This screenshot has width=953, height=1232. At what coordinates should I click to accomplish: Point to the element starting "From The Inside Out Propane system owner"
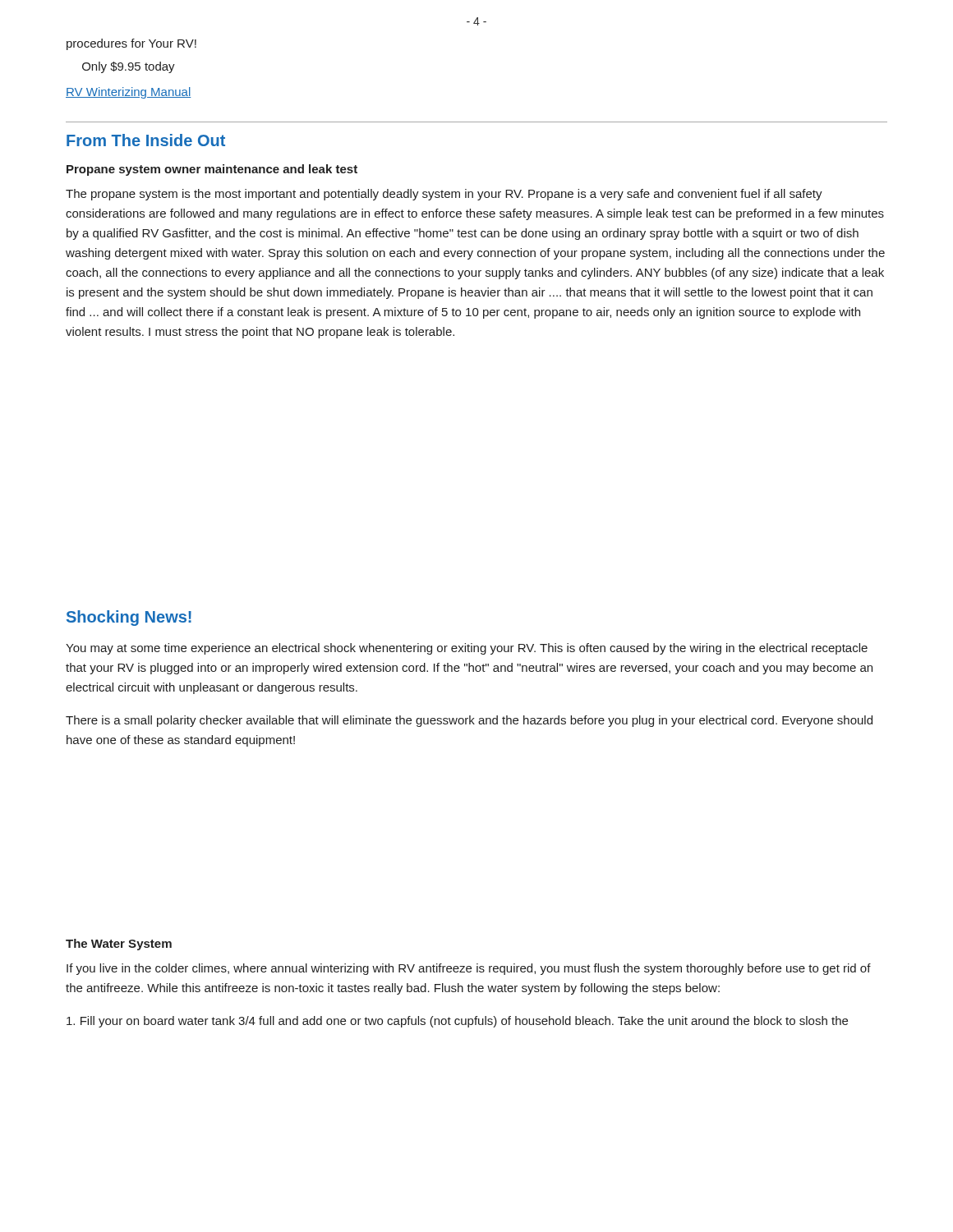(476, 237)
